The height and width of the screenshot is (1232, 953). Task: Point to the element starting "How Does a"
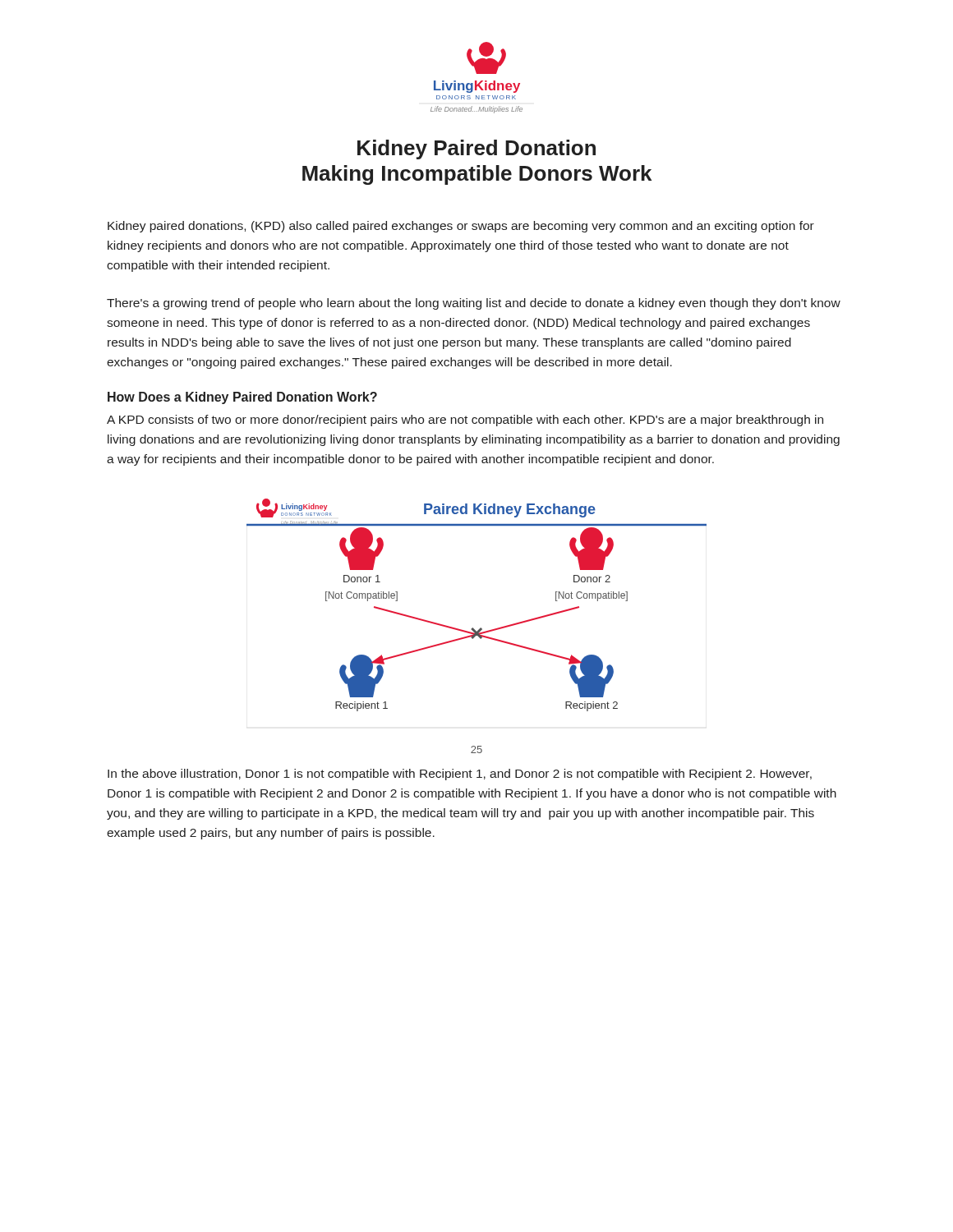[242, 397]
